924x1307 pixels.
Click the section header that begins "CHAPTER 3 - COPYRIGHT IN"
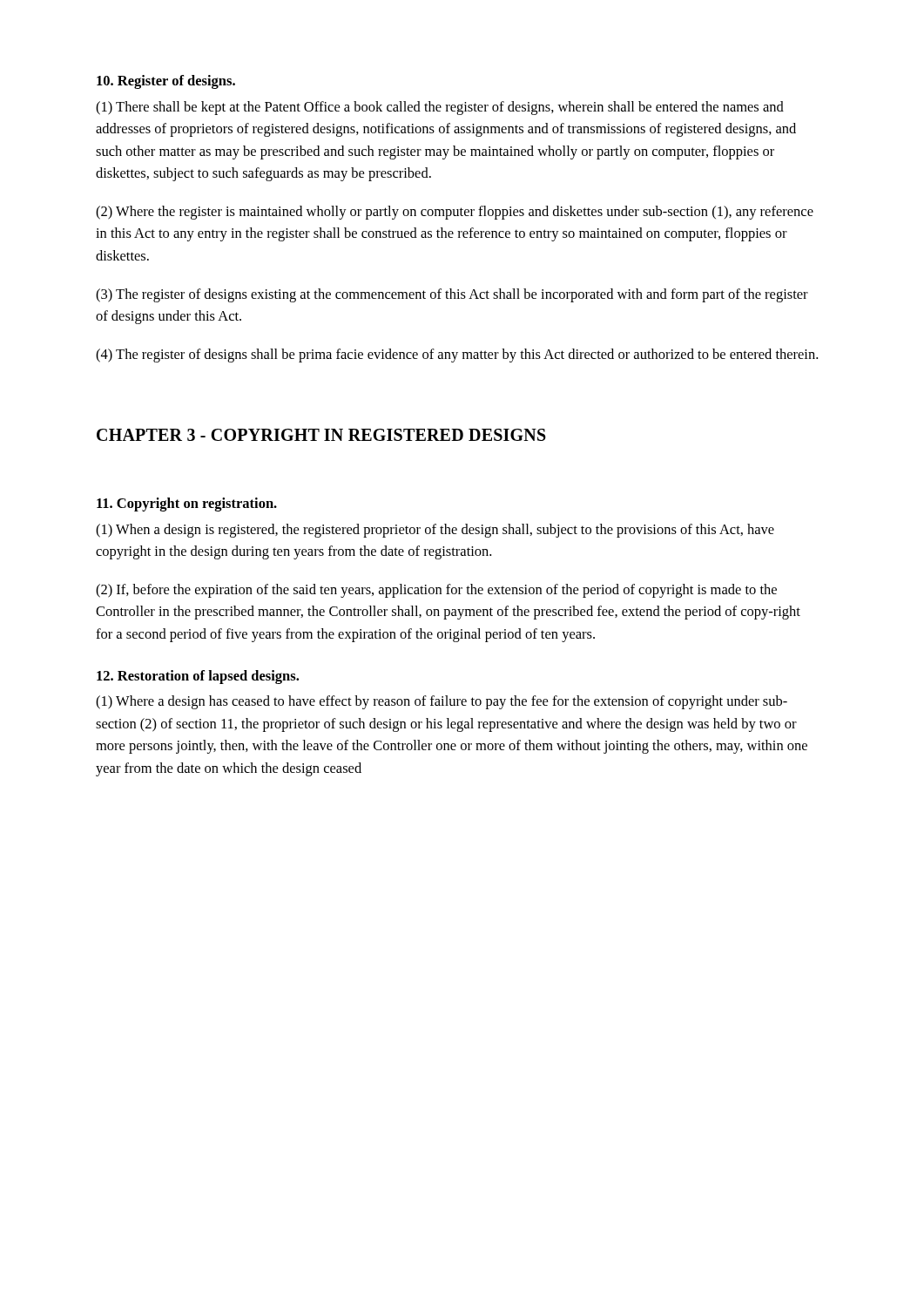coord(321,435)
